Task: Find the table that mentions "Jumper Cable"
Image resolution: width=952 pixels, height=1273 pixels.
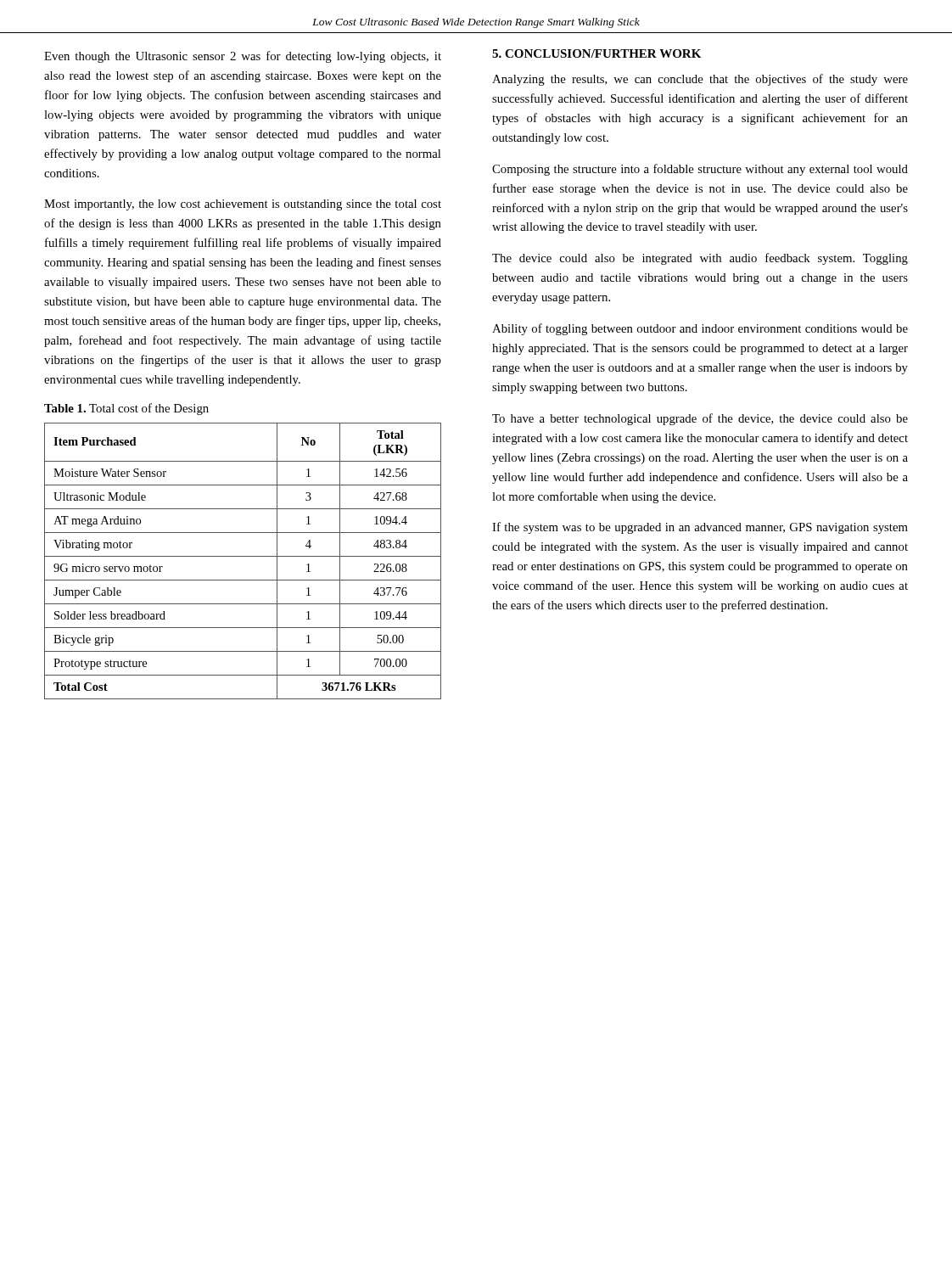Action: 243,561
